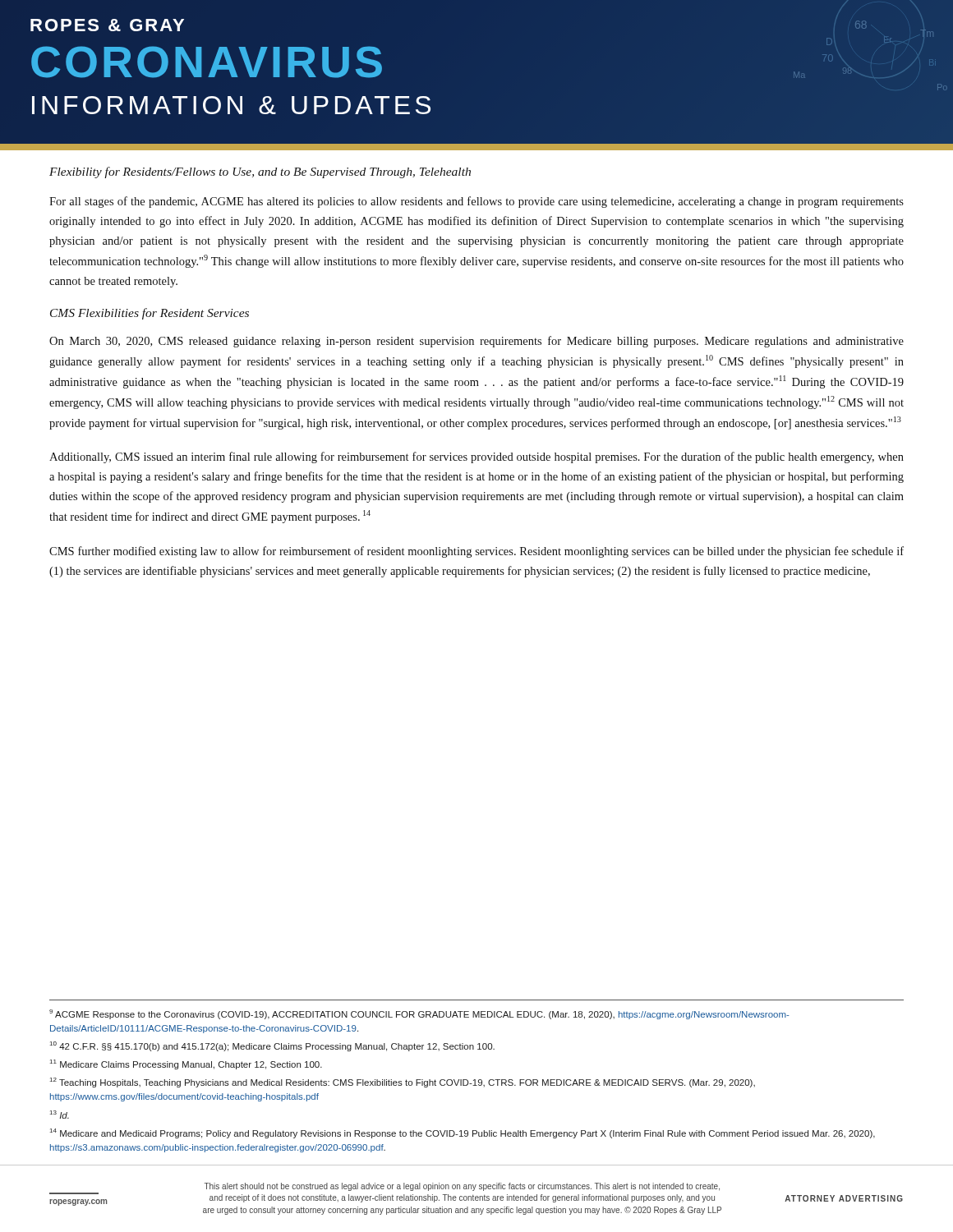Navigate to the passage starting "12 Teaching Hospitals, Teaching Physicians and Medical Residents:"
The width and height of the screenshot is (953, 1232).
[x=402, y=1089]
